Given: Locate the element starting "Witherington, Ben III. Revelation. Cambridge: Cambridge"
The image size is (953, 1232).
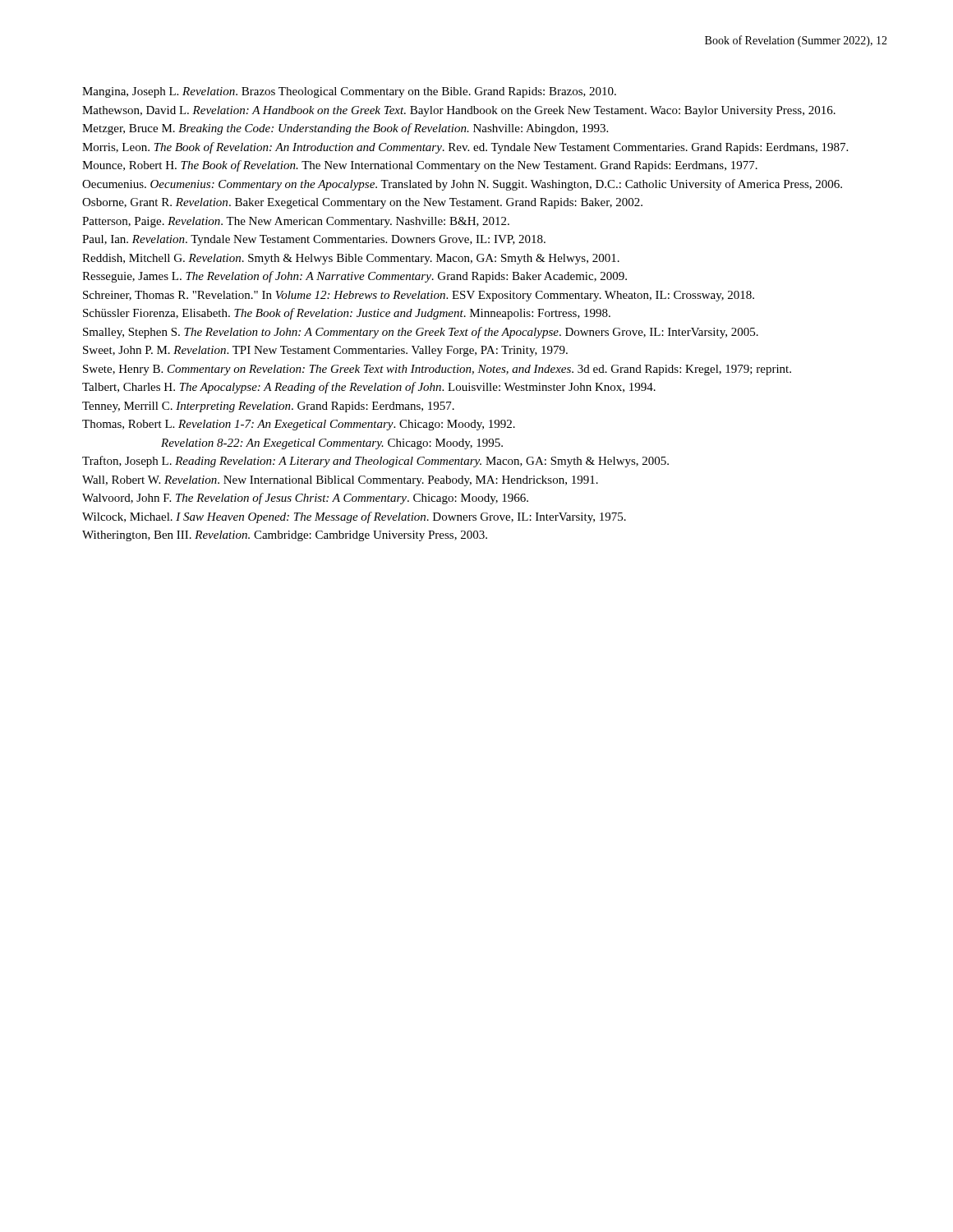Looking at the screenshot, I should [285, 535].
